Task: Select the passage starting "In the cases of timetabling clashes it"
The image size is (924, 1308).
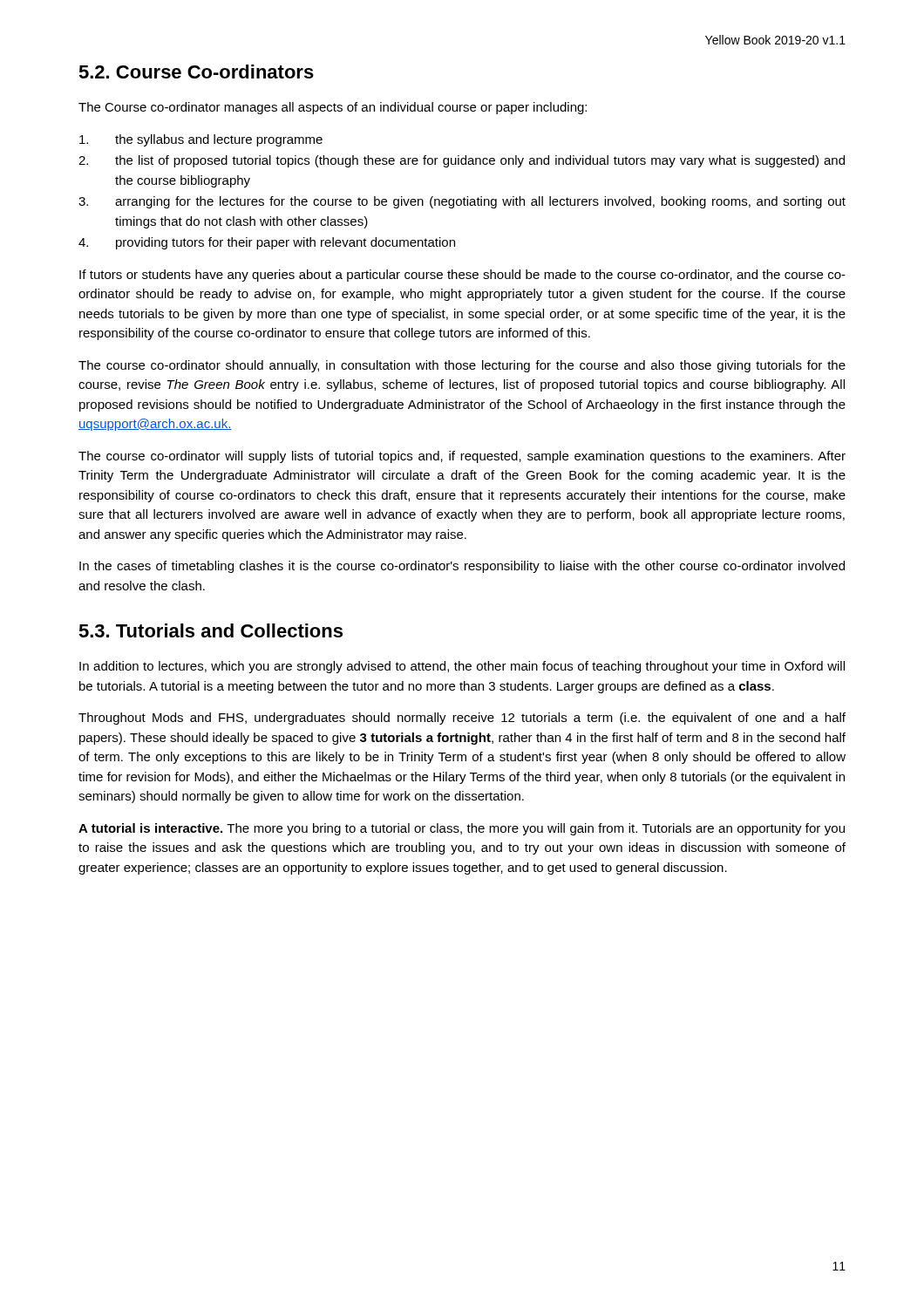Action: tap(462, 576)
